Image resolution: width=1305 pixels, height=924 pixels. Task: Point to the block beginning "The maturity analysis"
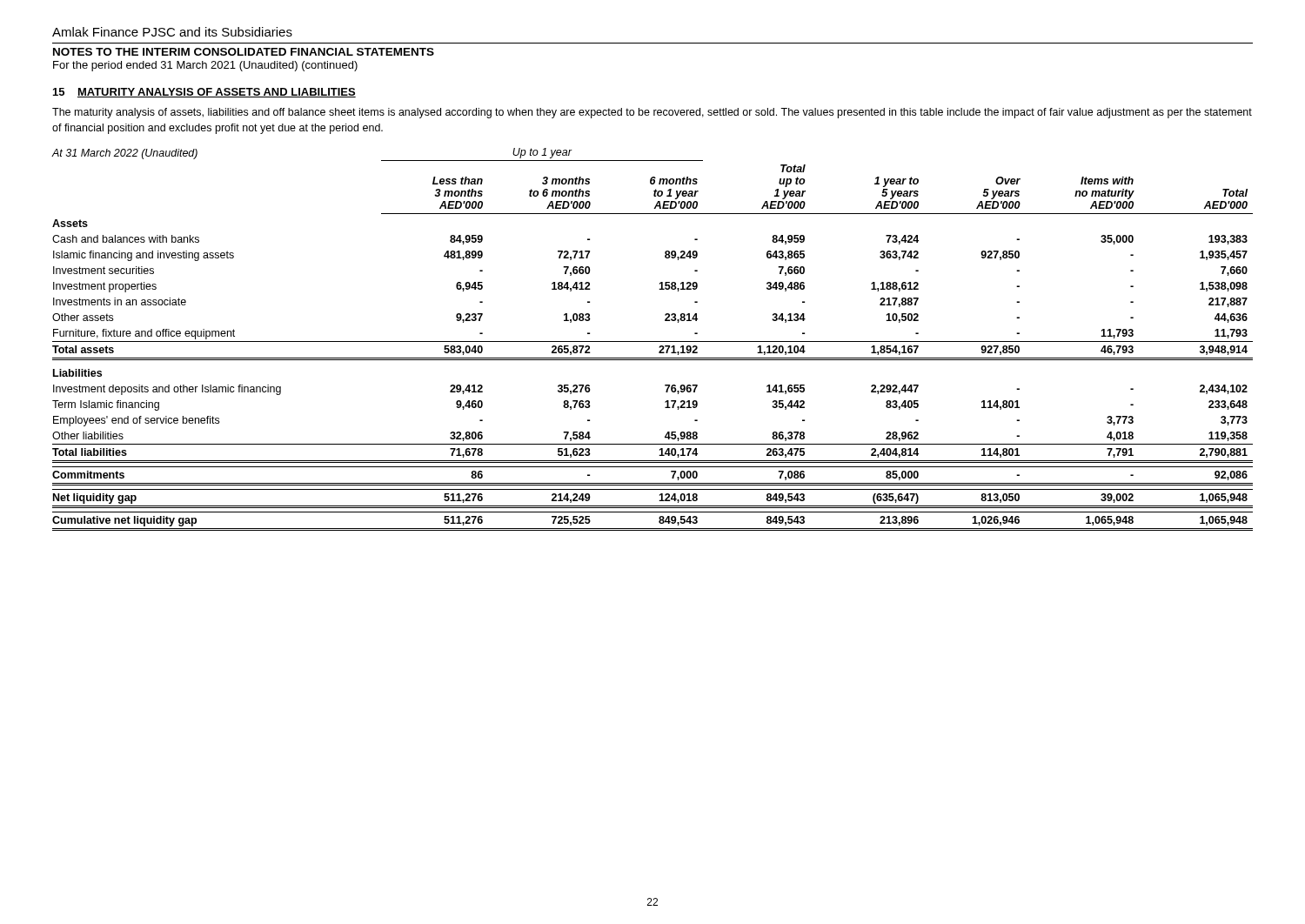[652, 120]
